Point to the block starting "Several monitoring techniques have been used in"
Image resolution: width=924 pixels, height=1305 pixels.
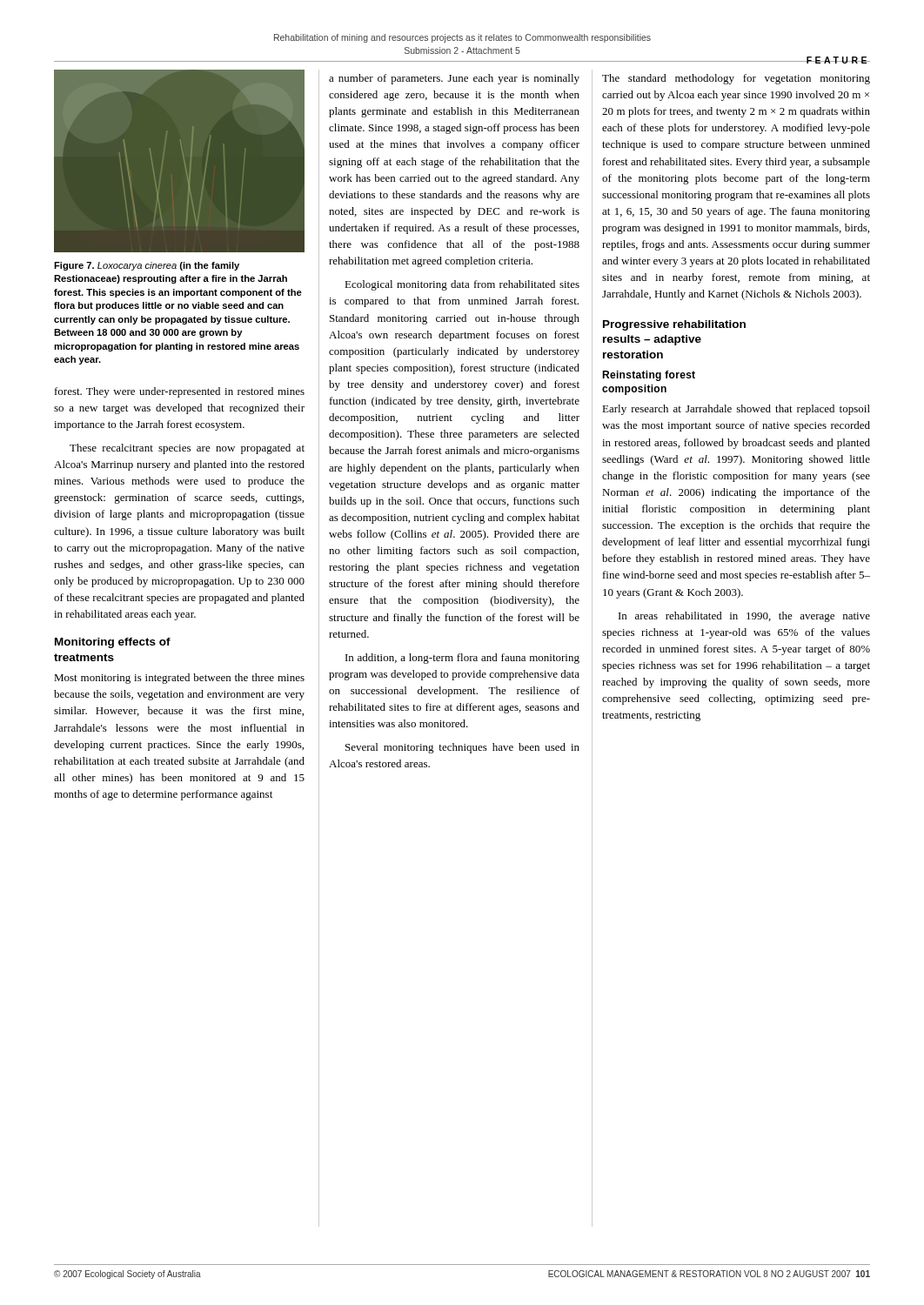(454, 755)
